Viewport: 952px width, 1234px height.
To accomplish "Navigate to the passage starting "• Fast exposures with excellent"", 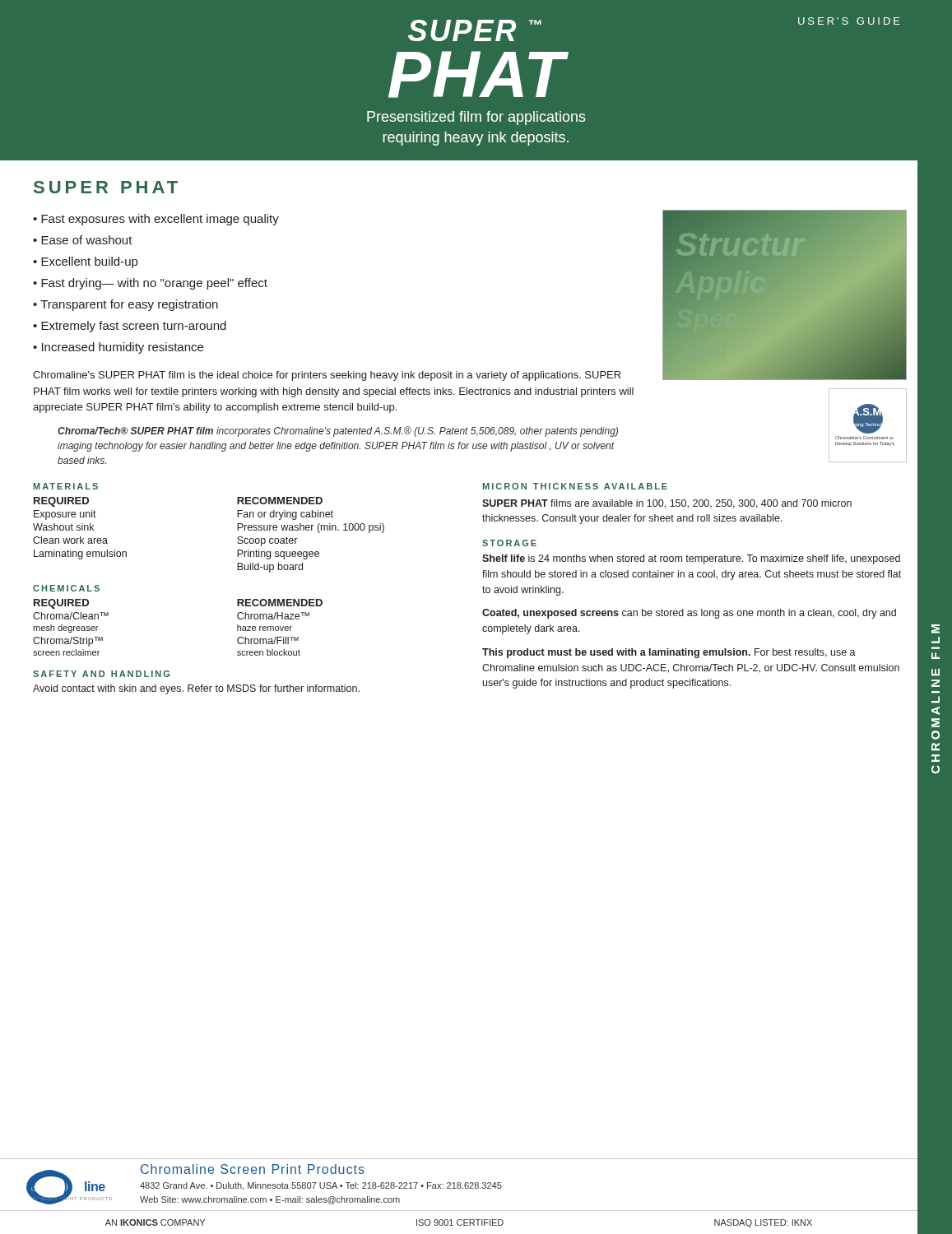I will pos(156,218).
